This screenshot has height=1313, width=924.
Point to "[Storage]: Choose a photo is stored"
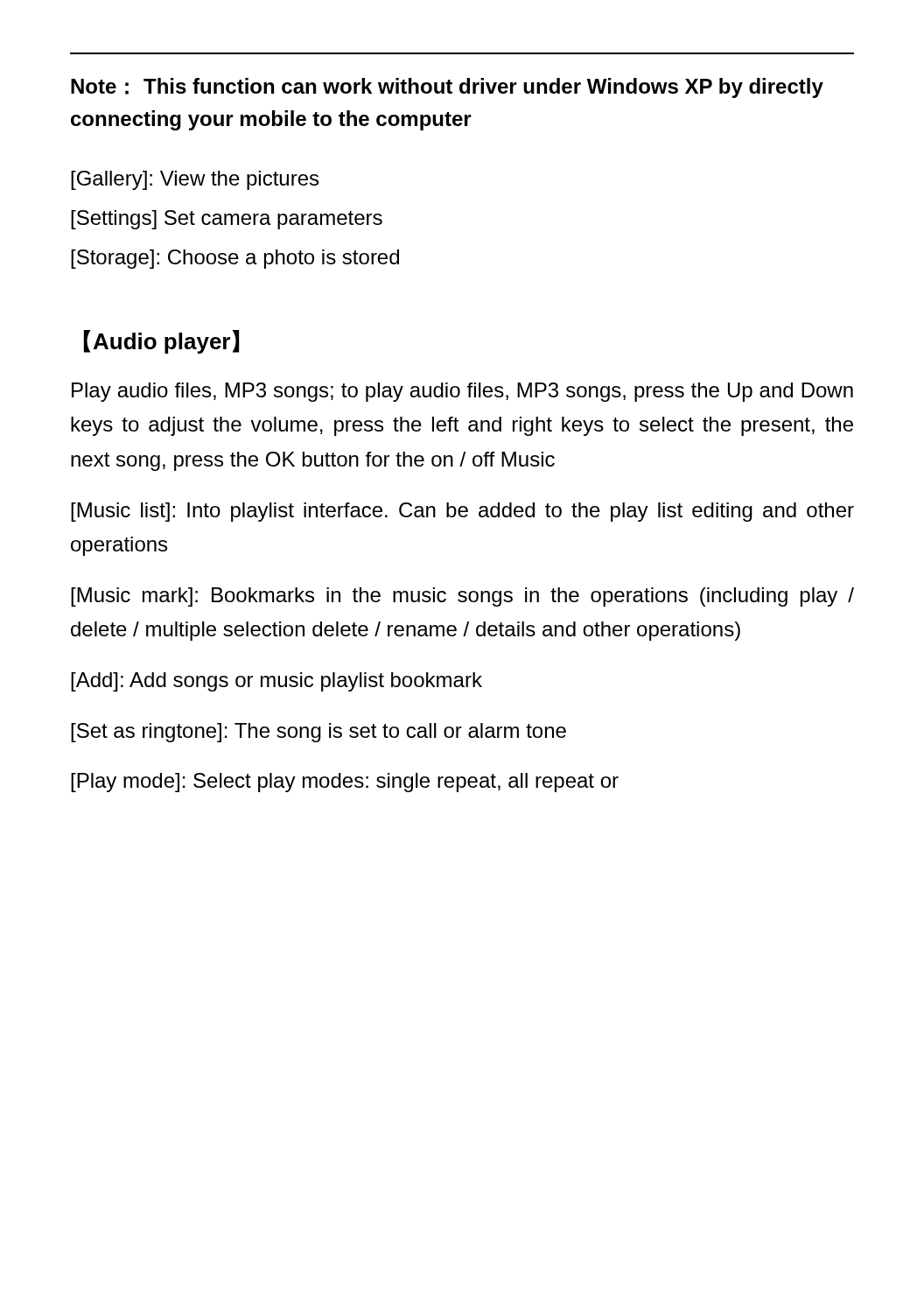[x=235, y=257]
